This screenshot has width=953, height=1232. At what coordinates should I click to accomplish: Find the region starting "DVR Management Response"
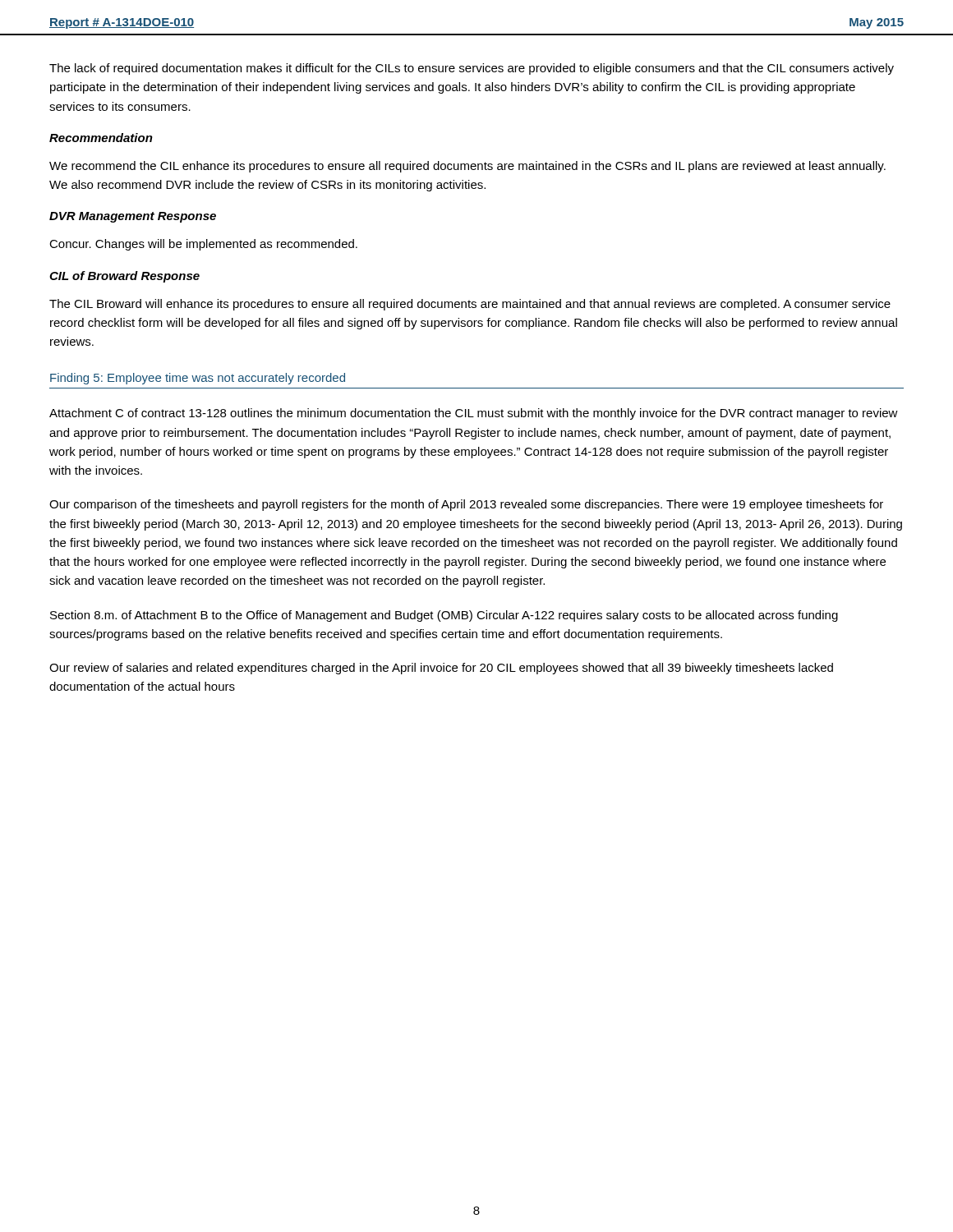[x=133, y=216]
